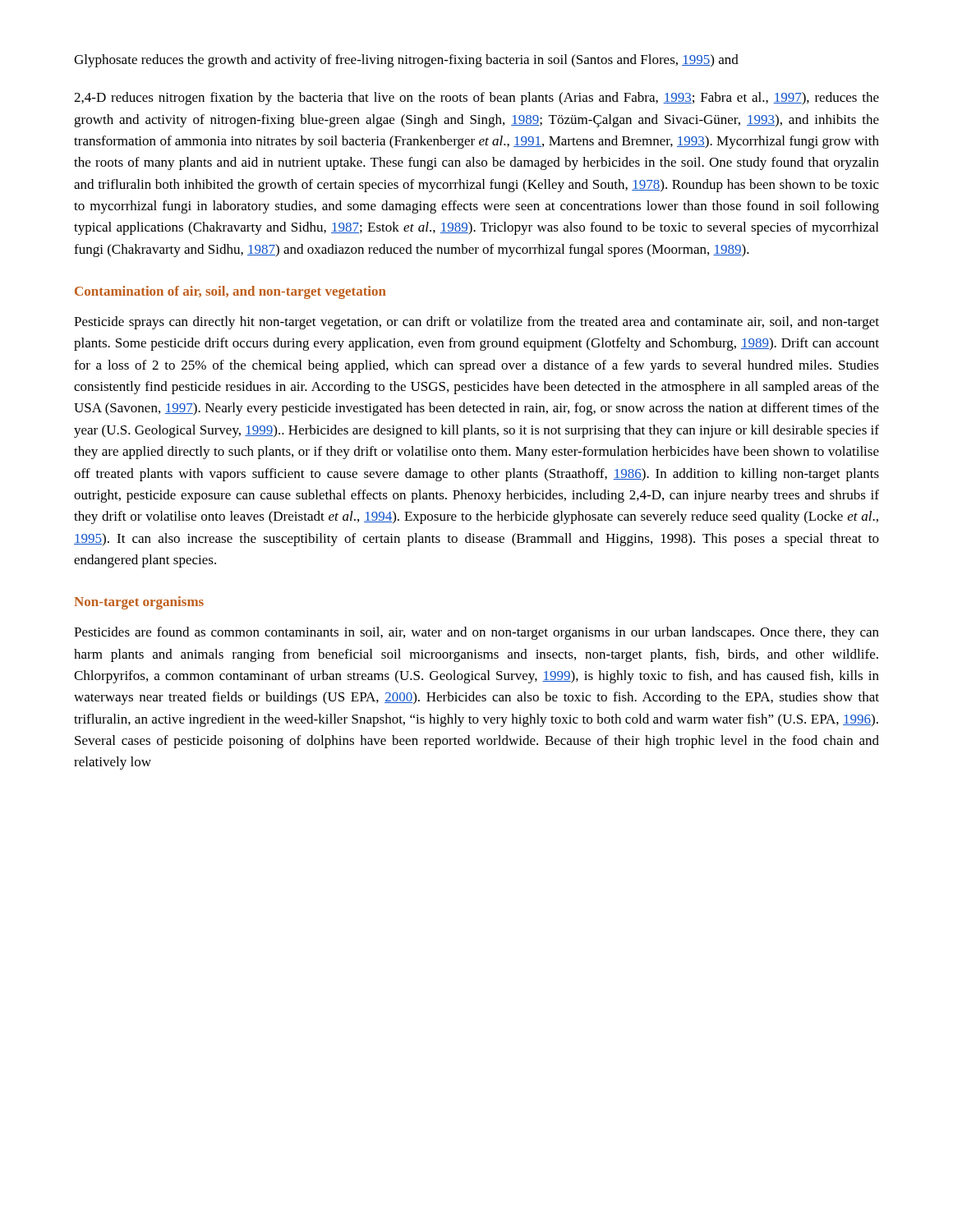Locate the text "Contamination of air, soil, and non-target vegetation"
This screenshot has width=953, height=1232.
coord(230,291)
